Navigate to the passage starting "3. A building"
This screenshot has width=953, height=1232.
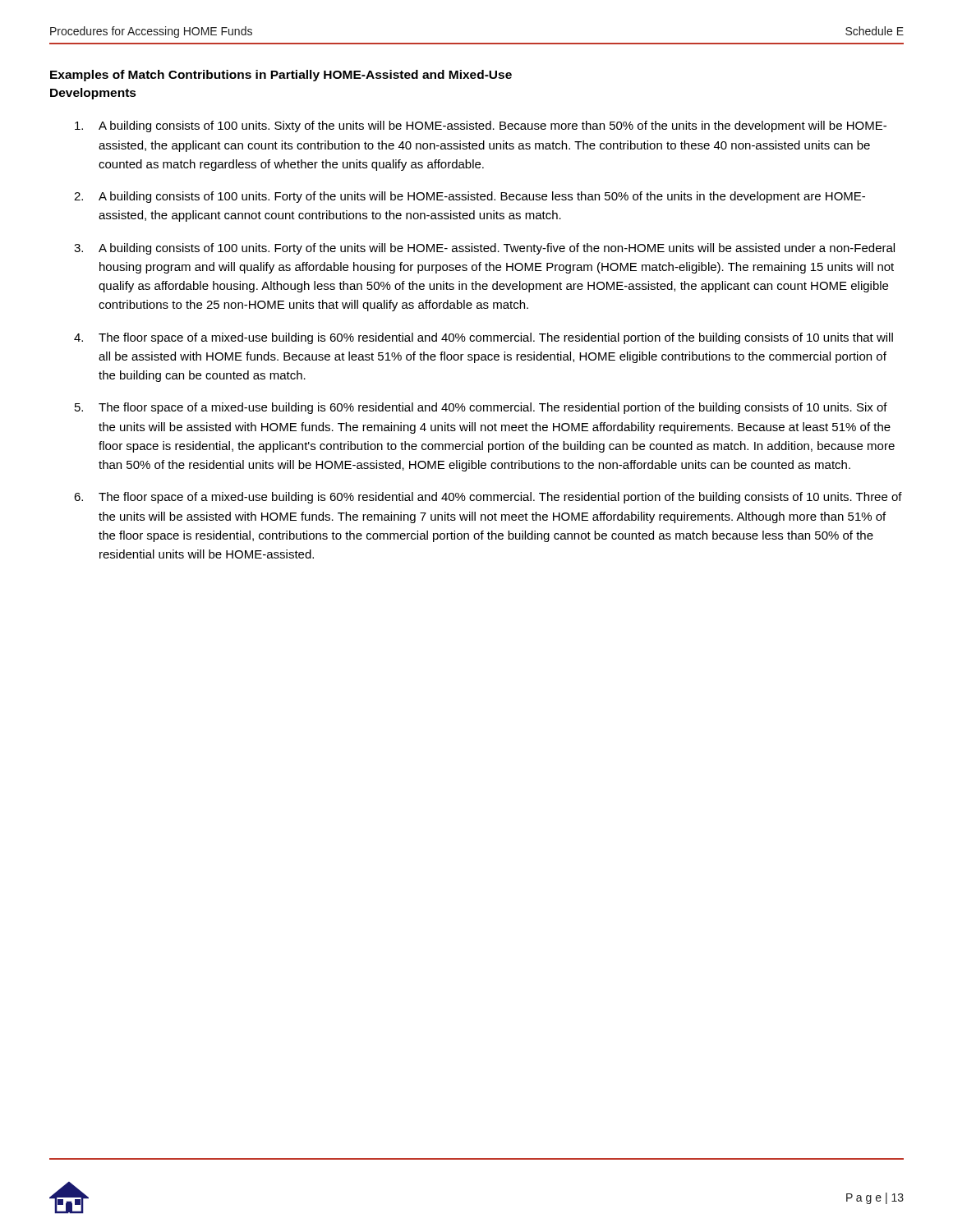click(489, 276)
